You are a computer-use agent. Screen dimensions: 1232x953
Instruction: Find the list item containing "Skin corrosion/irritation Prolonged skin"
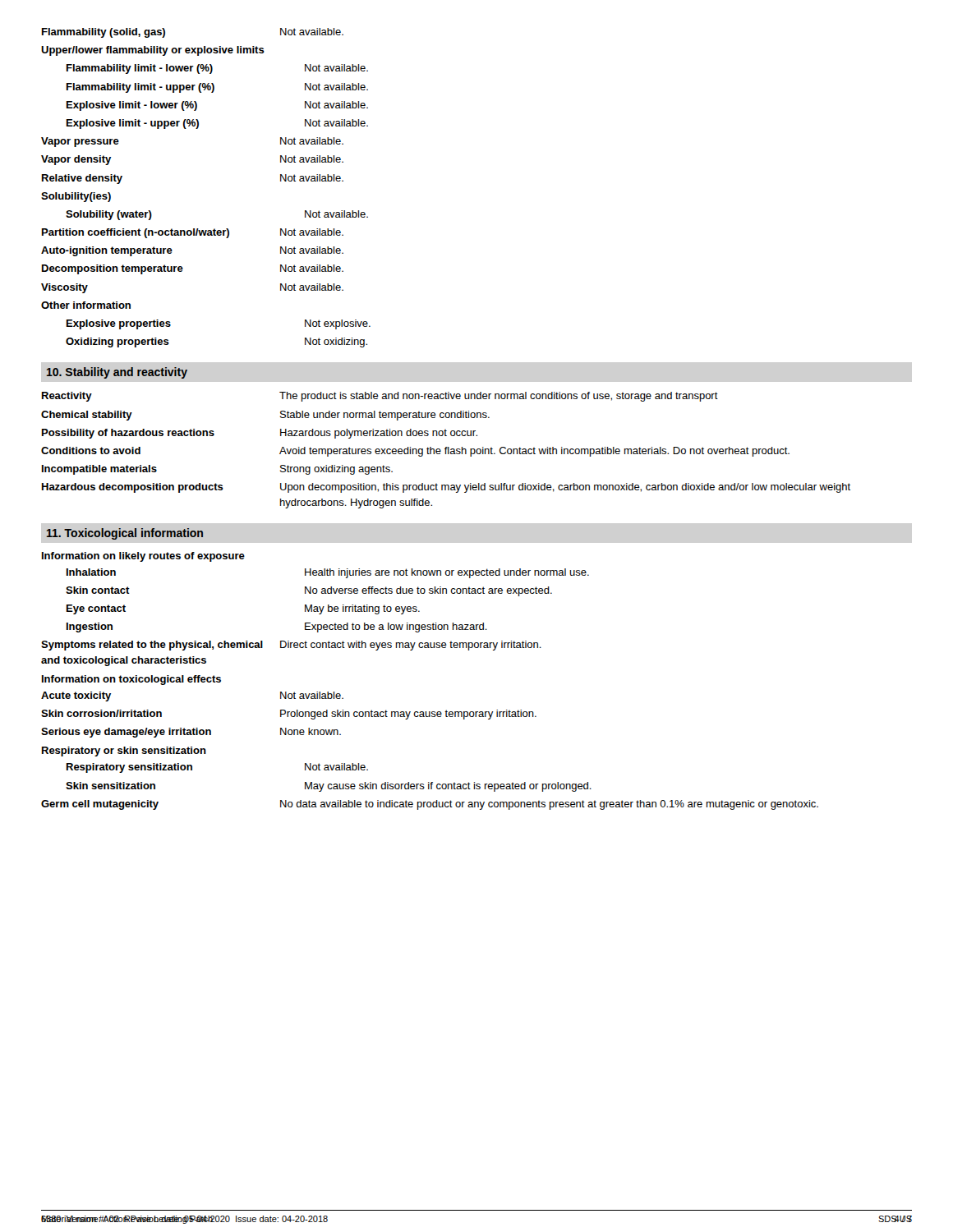(476, 714)
